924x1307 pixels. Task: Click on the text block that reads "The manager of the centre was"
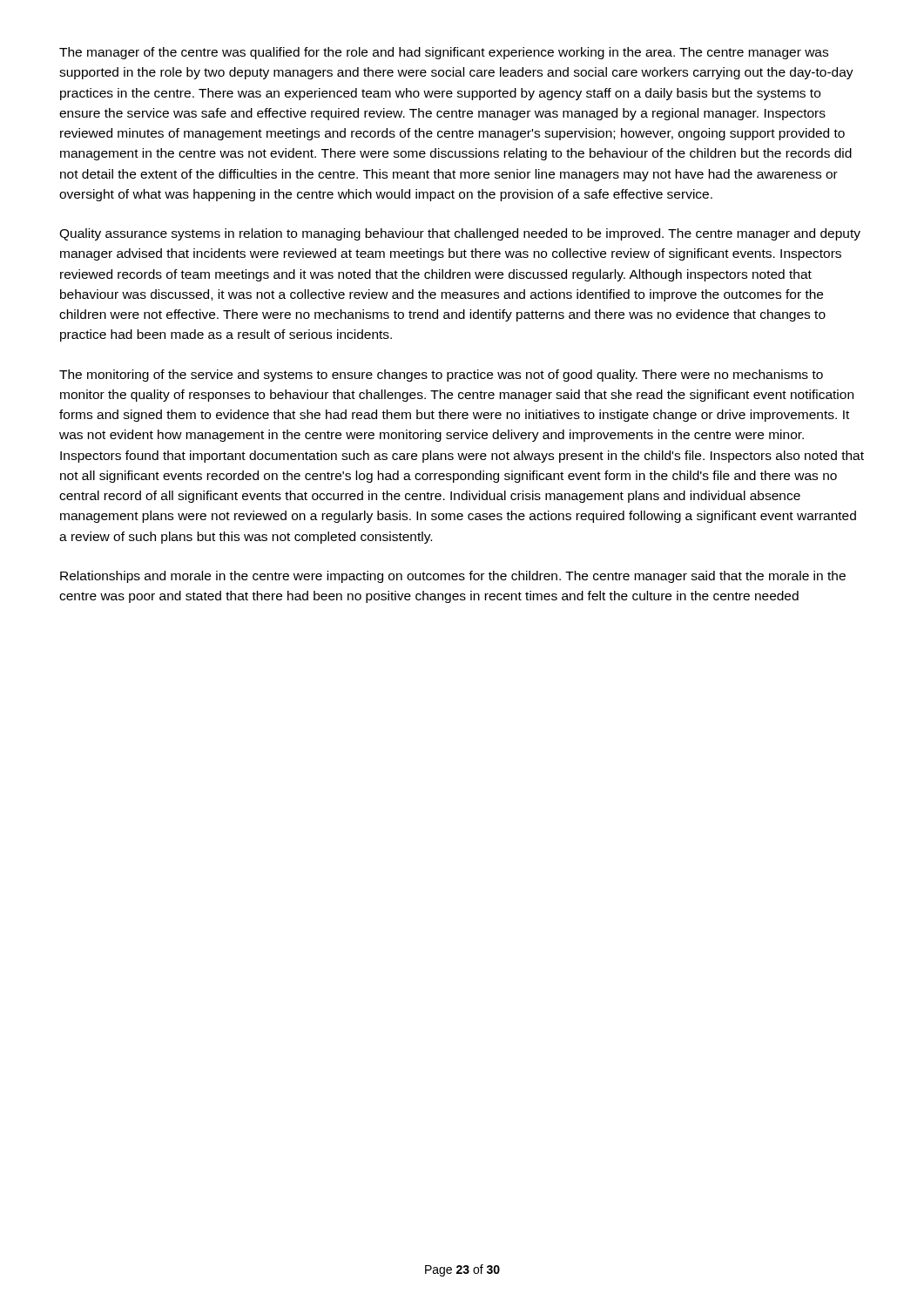456,123
